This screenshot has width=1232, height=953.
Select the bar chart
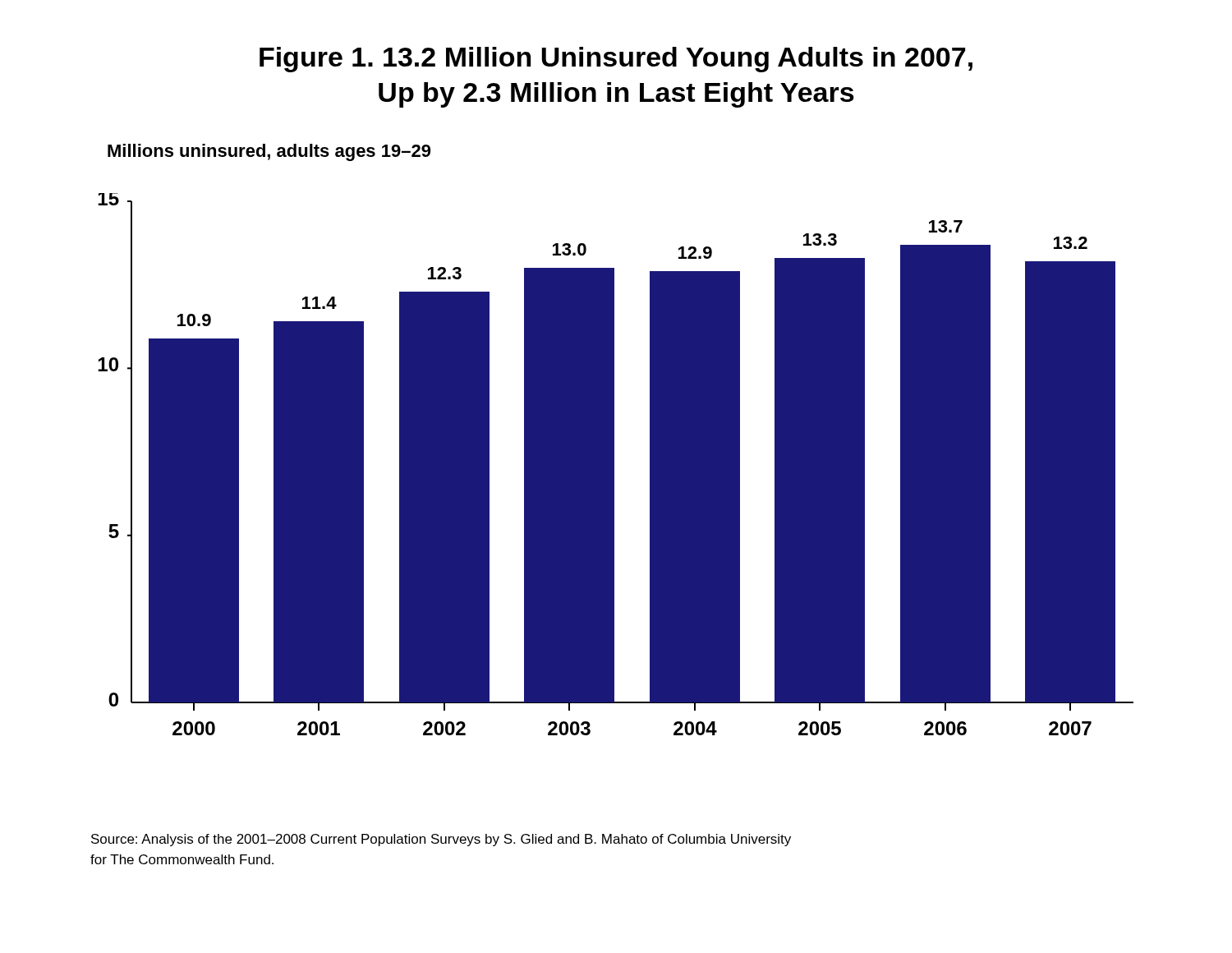click(x=616, y=489)
